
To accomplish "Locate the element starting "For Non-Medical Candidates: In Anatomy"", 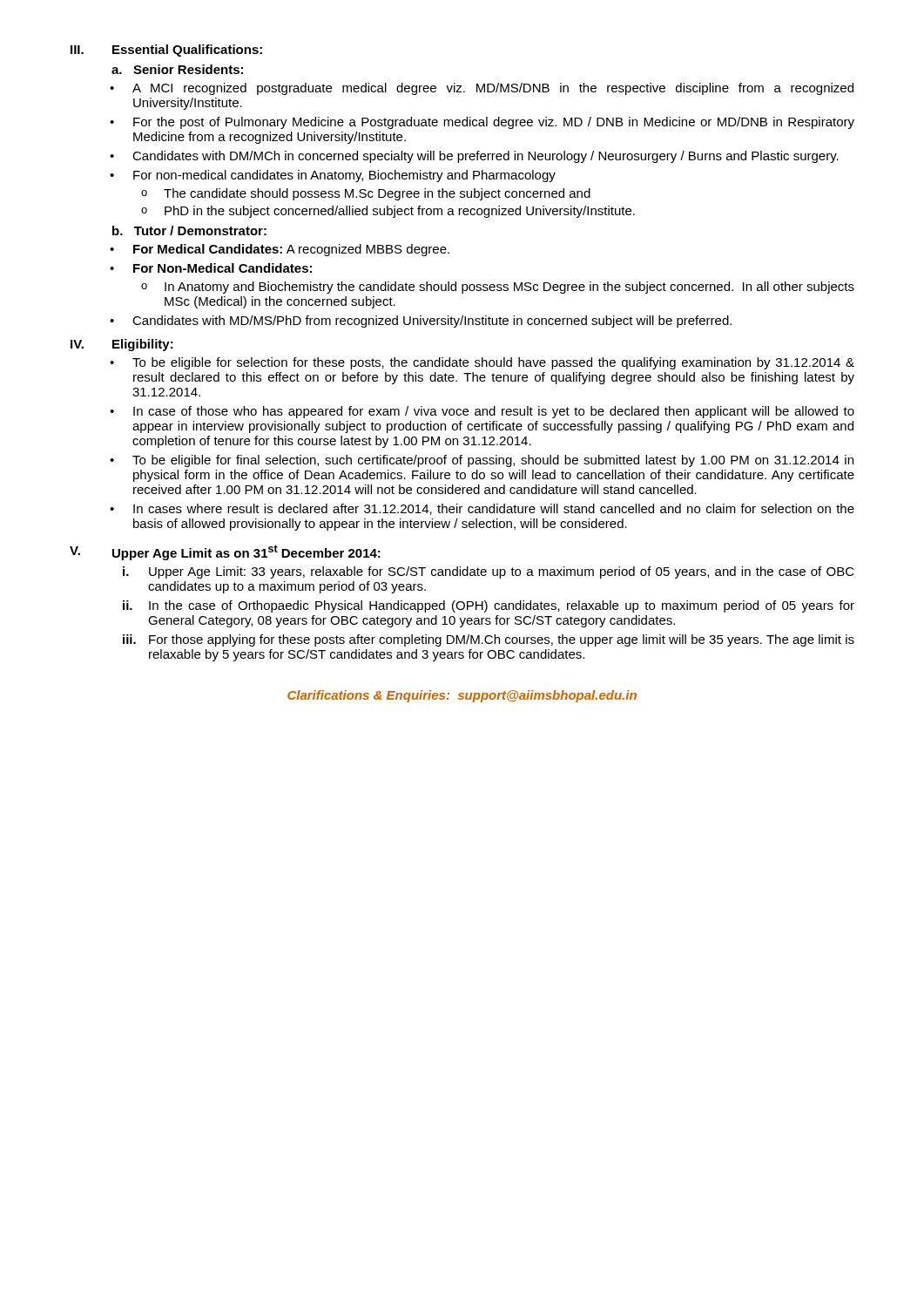I will pos(493,284).
